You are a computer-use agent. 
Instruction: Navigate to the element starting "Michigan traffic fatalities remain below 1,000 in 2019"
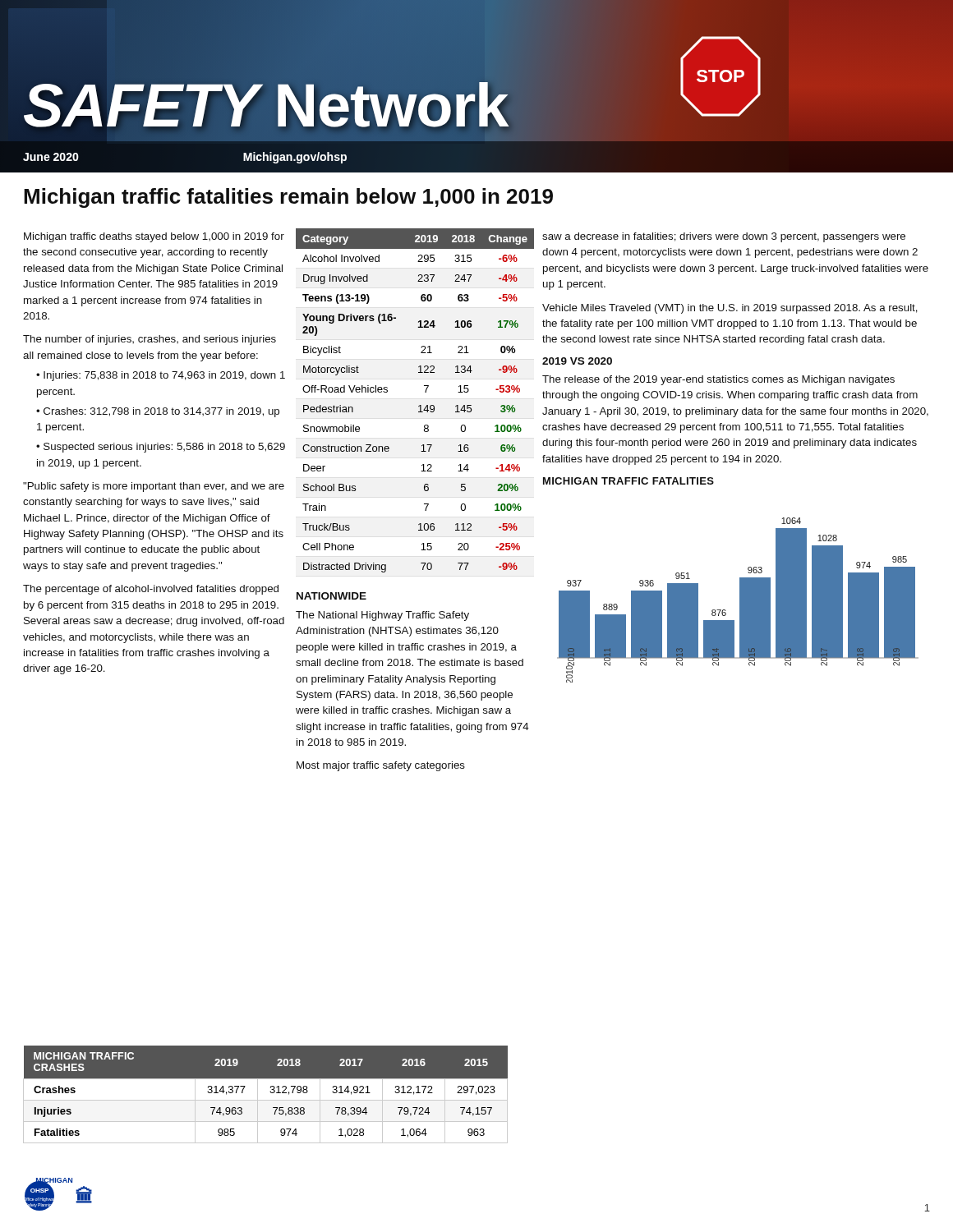click(288, 196)
